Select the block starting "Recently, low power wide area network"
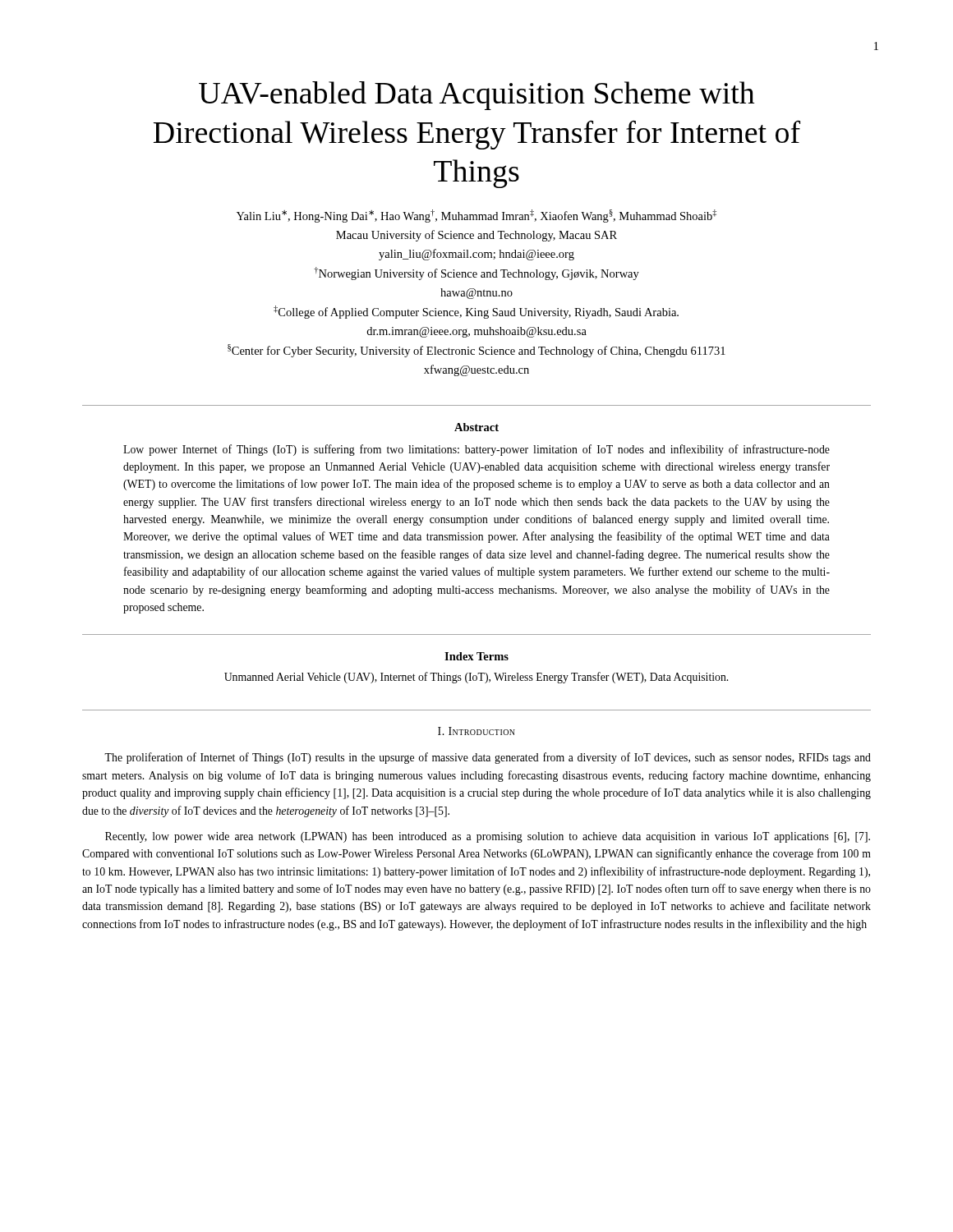The width and height of the screenshot is (953, 1232). click(476, 880)
